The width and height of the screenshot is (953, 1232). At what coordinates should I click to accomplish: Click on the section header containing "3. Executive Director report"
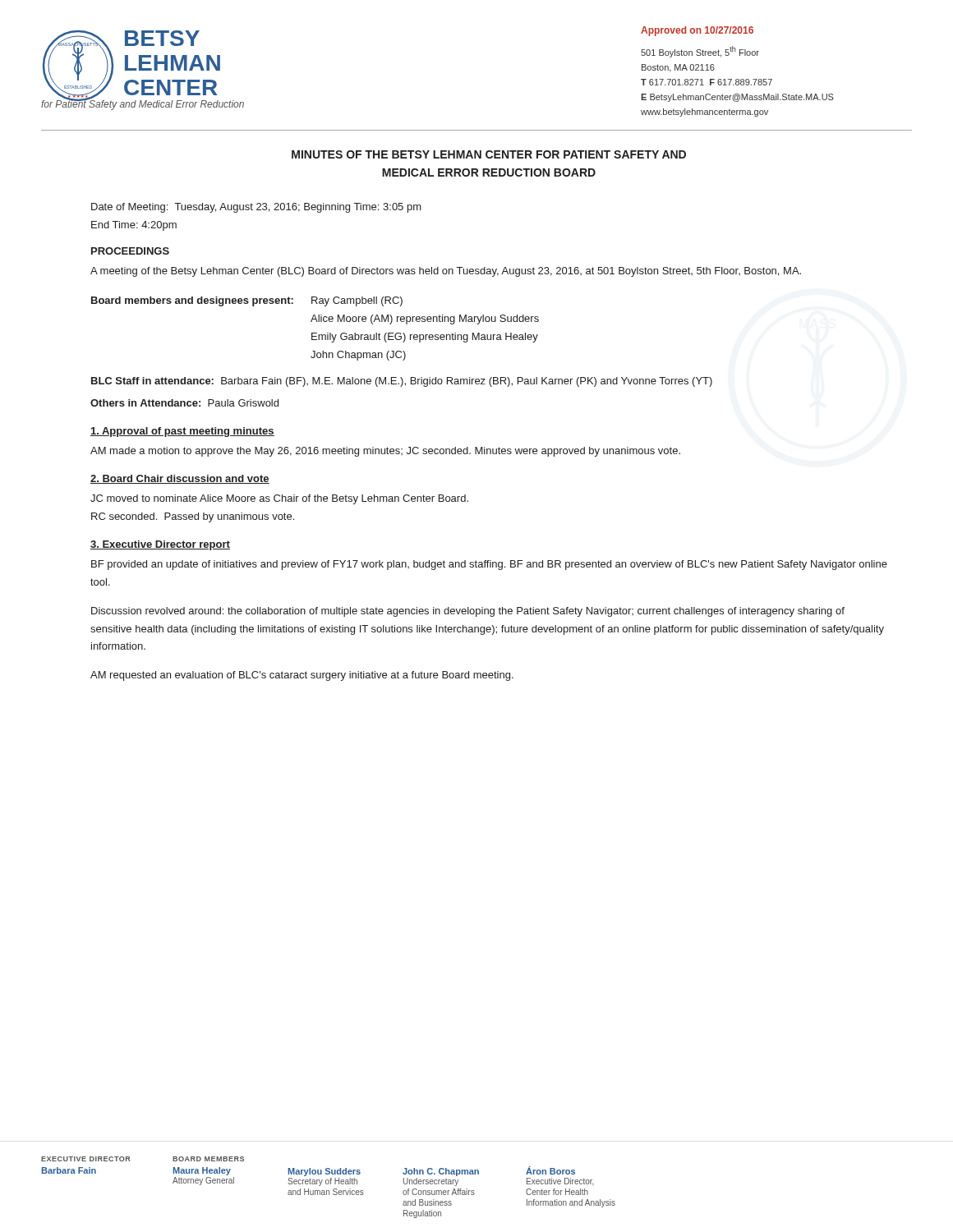[160, 544]
